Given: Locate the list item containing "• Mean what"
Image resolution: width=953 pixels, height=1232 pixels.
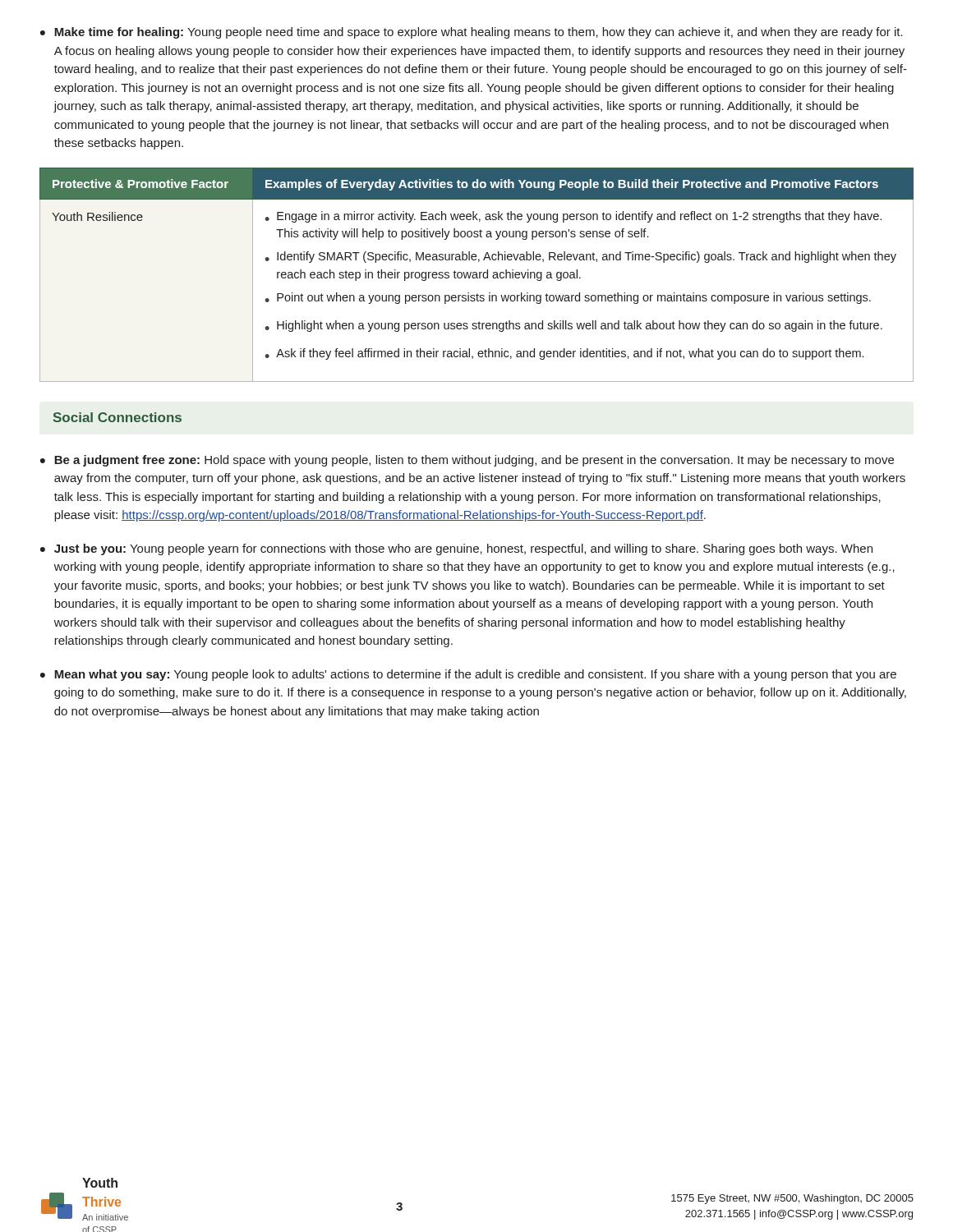Looking at the screenshot, I should tap(476, 693).
